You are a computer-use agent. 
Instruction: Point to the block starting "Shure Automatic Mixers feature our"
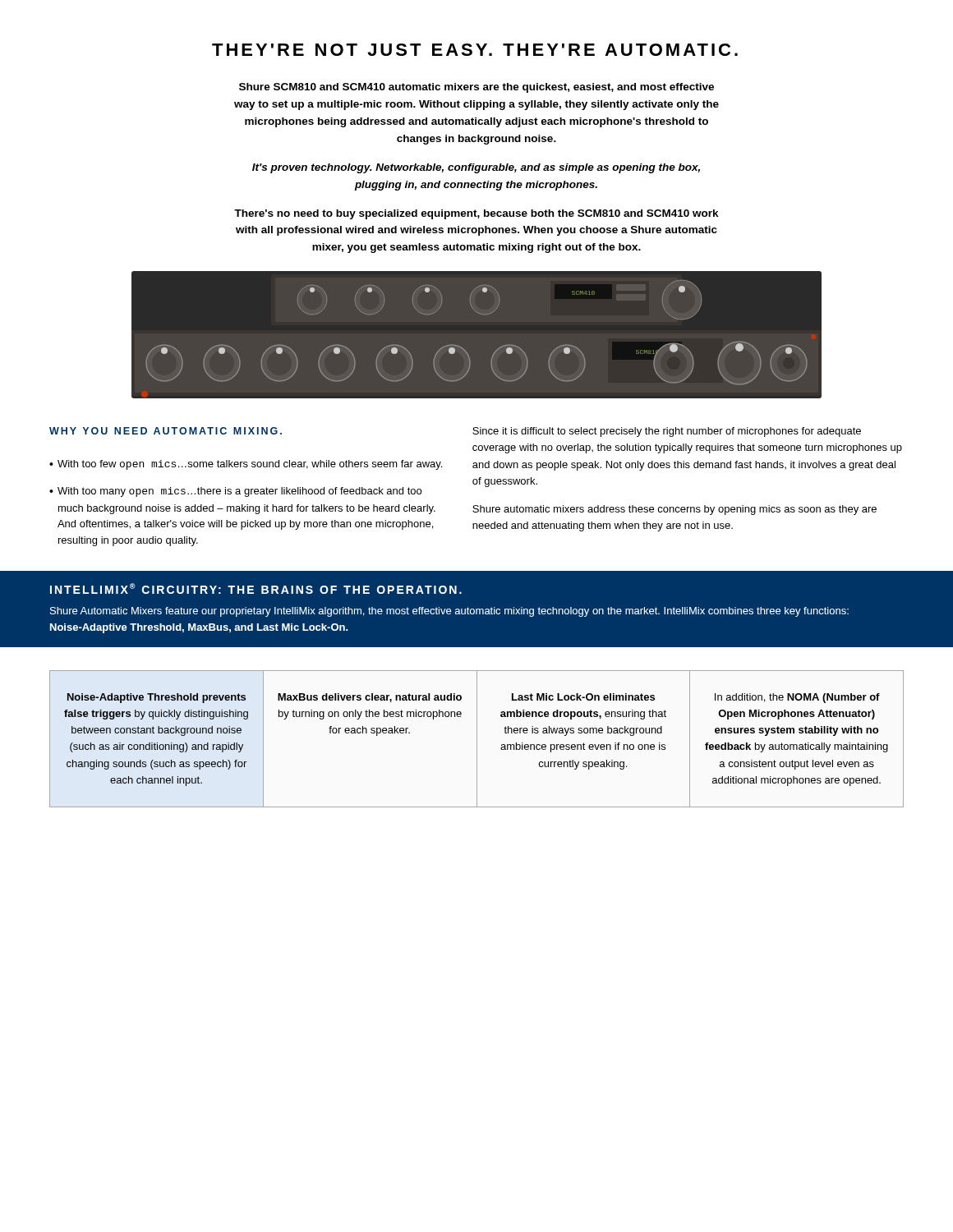449,619
